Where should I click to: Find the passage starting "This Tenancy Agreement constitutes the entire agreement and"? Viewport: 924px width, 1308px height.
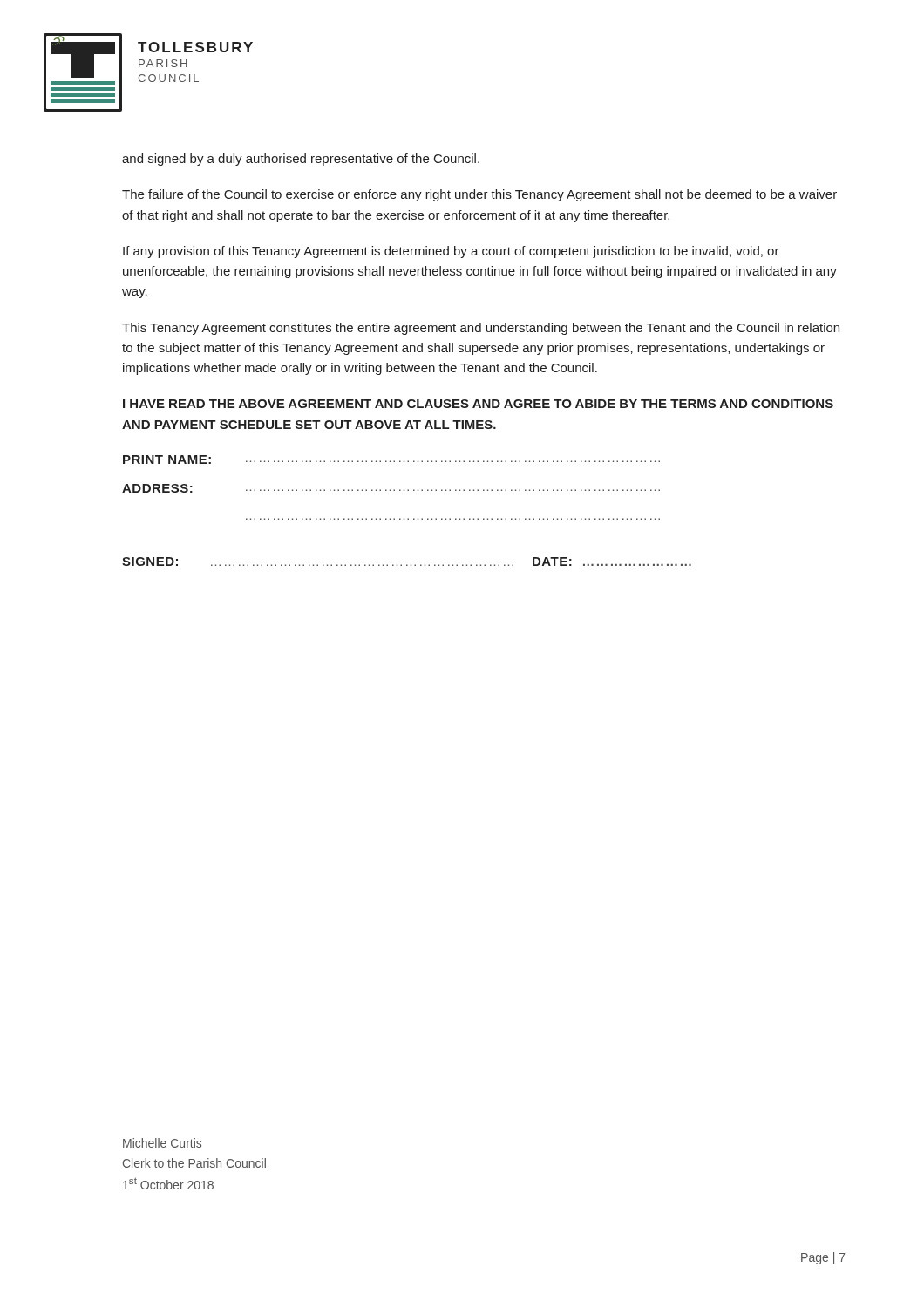(x=484, y=347)
